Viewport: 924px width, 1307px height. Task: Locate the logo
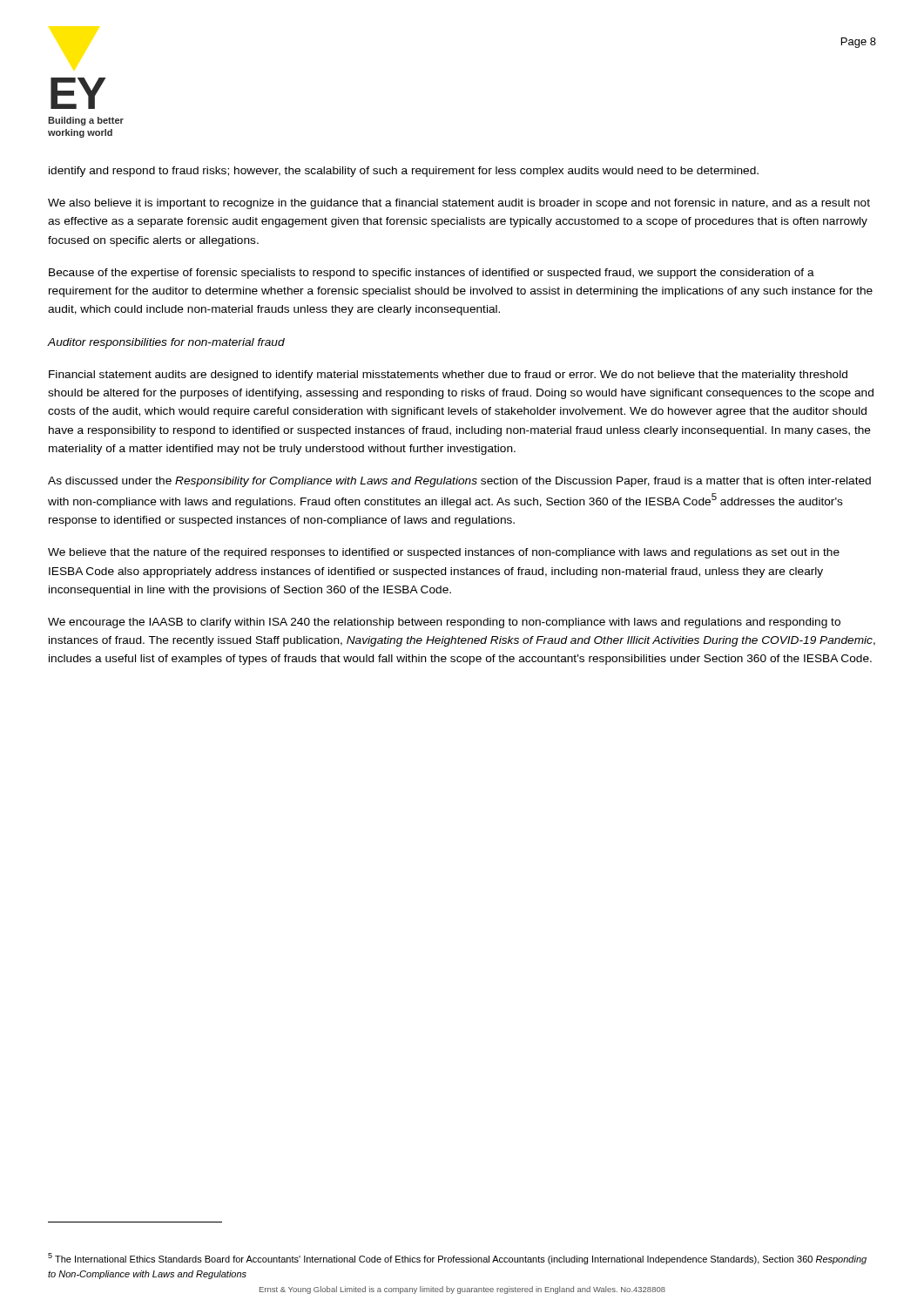[x=118, y=83]
